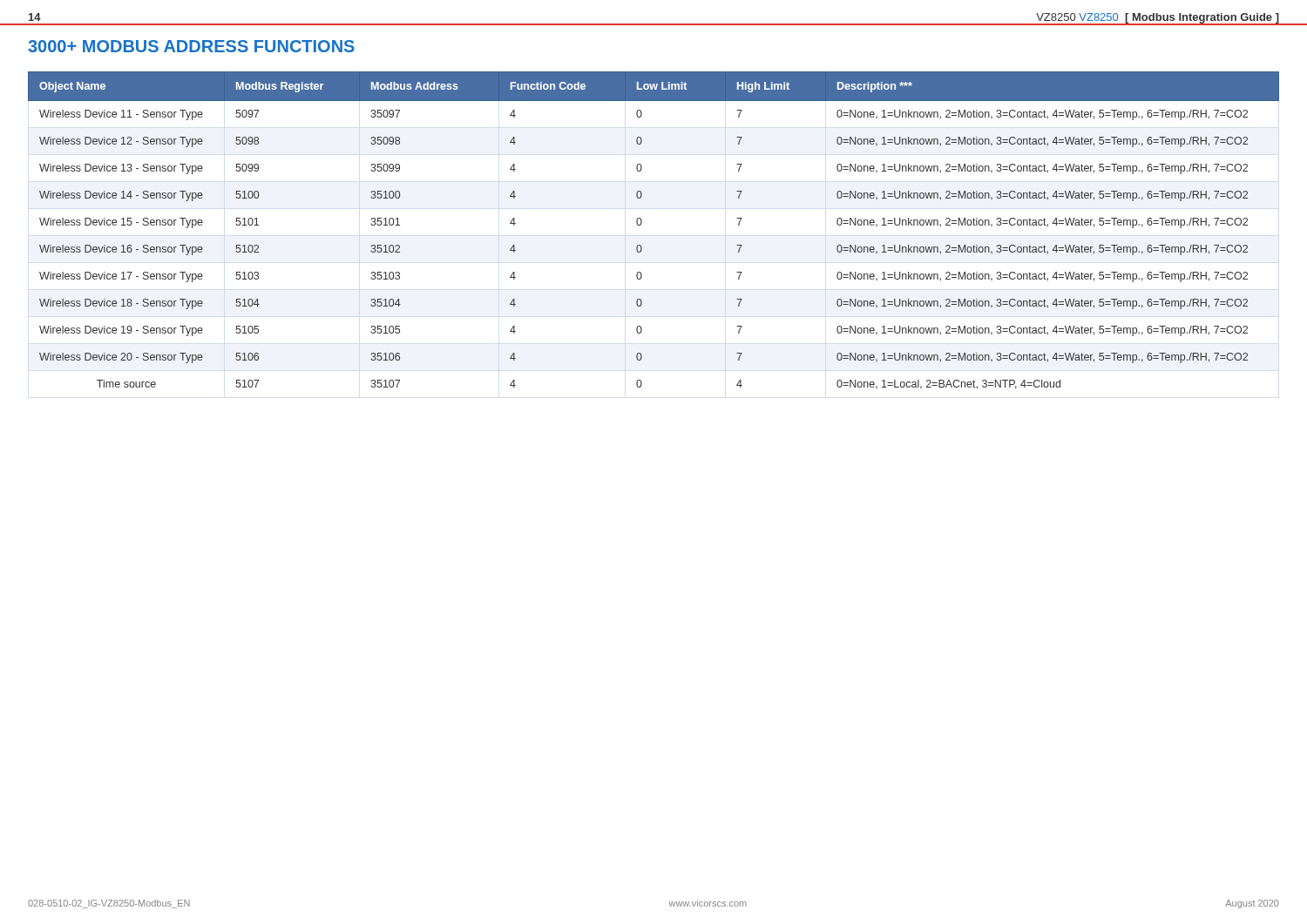Locate the table with the text "Wireless Device 14"

[654, 235]
